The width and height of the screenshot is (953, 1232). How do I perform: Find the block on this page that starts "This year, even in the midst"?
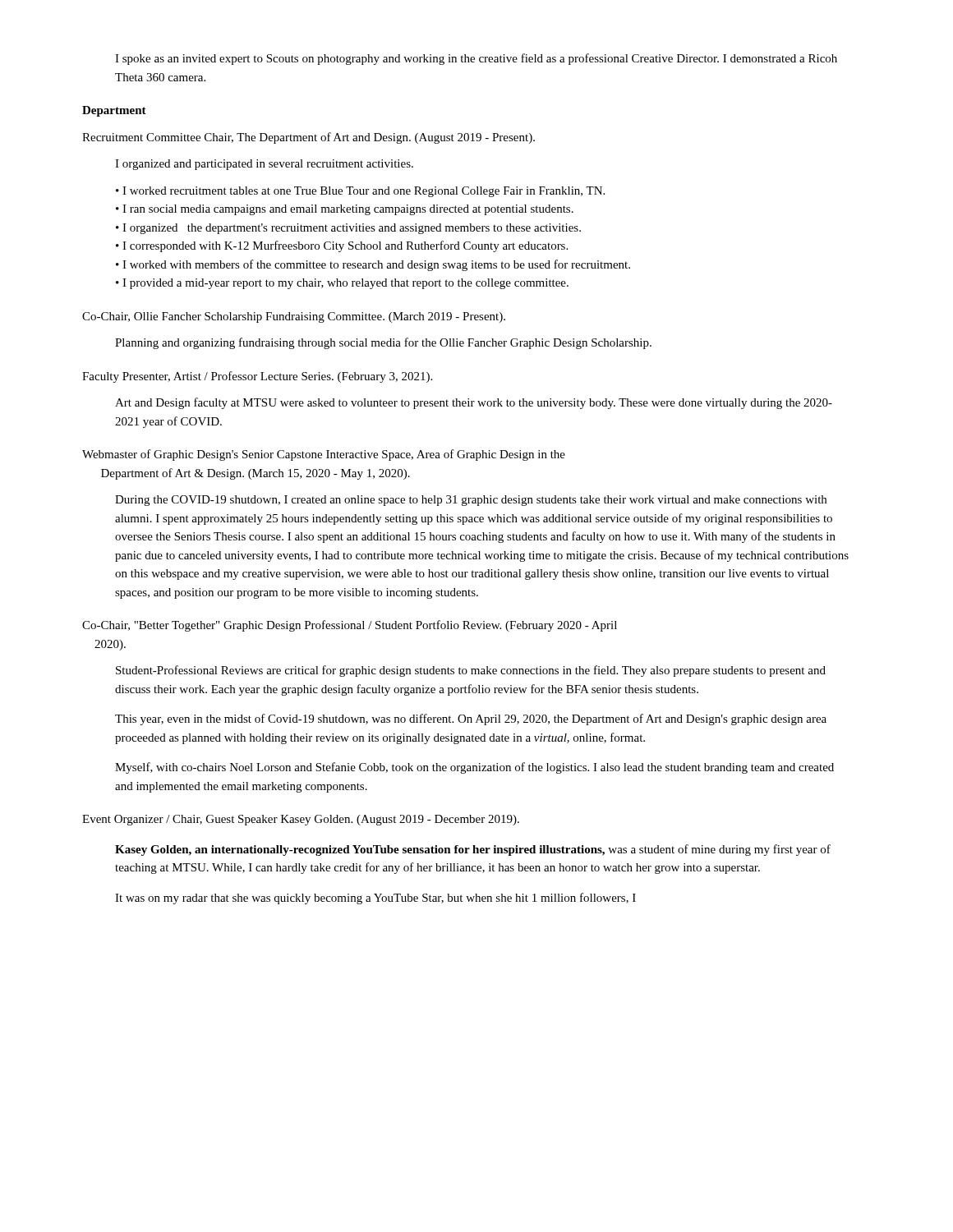tap(471, 728)
